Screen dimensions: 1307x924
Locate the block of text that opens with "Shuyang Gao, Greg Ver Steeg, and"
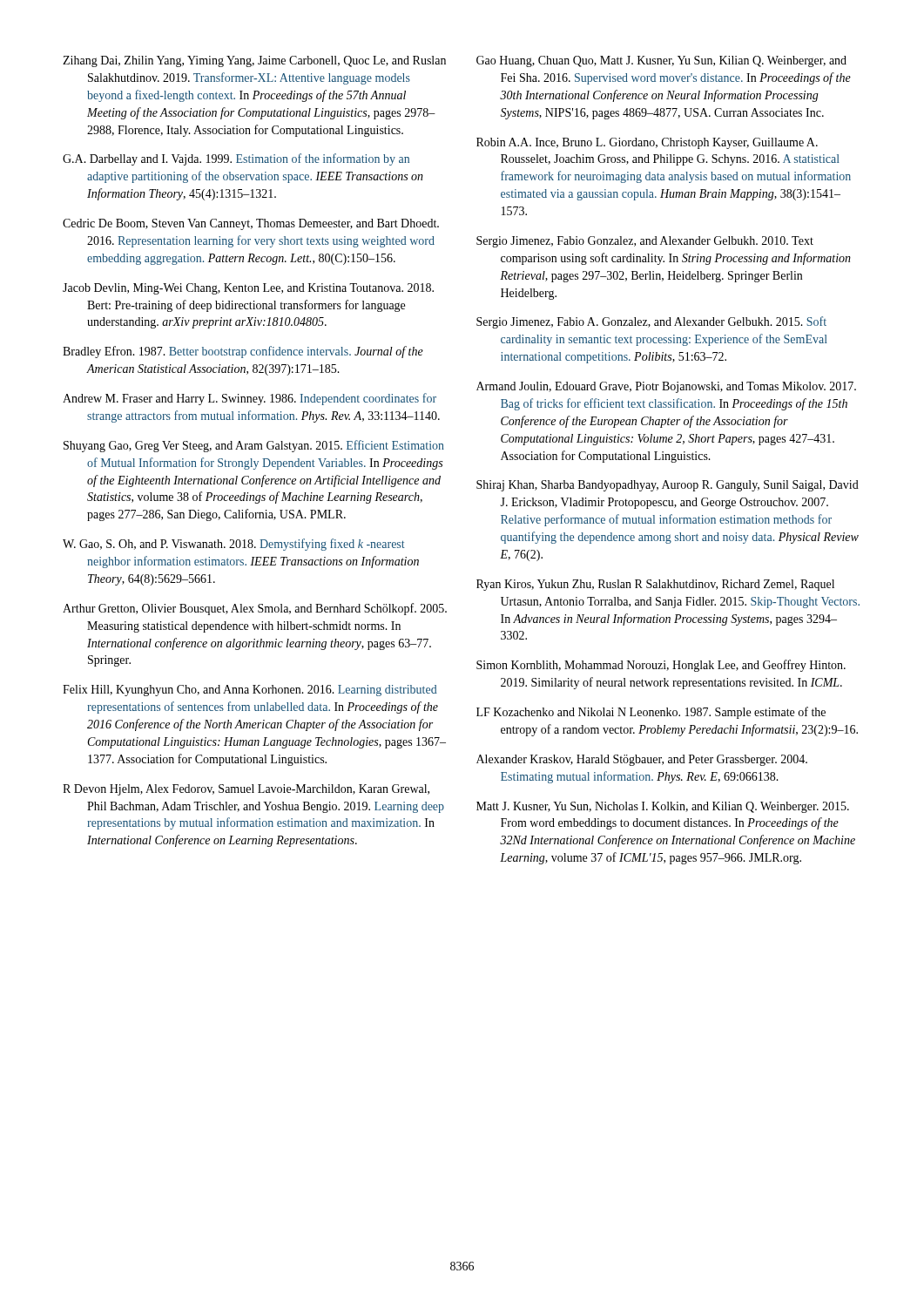point(253,480)
